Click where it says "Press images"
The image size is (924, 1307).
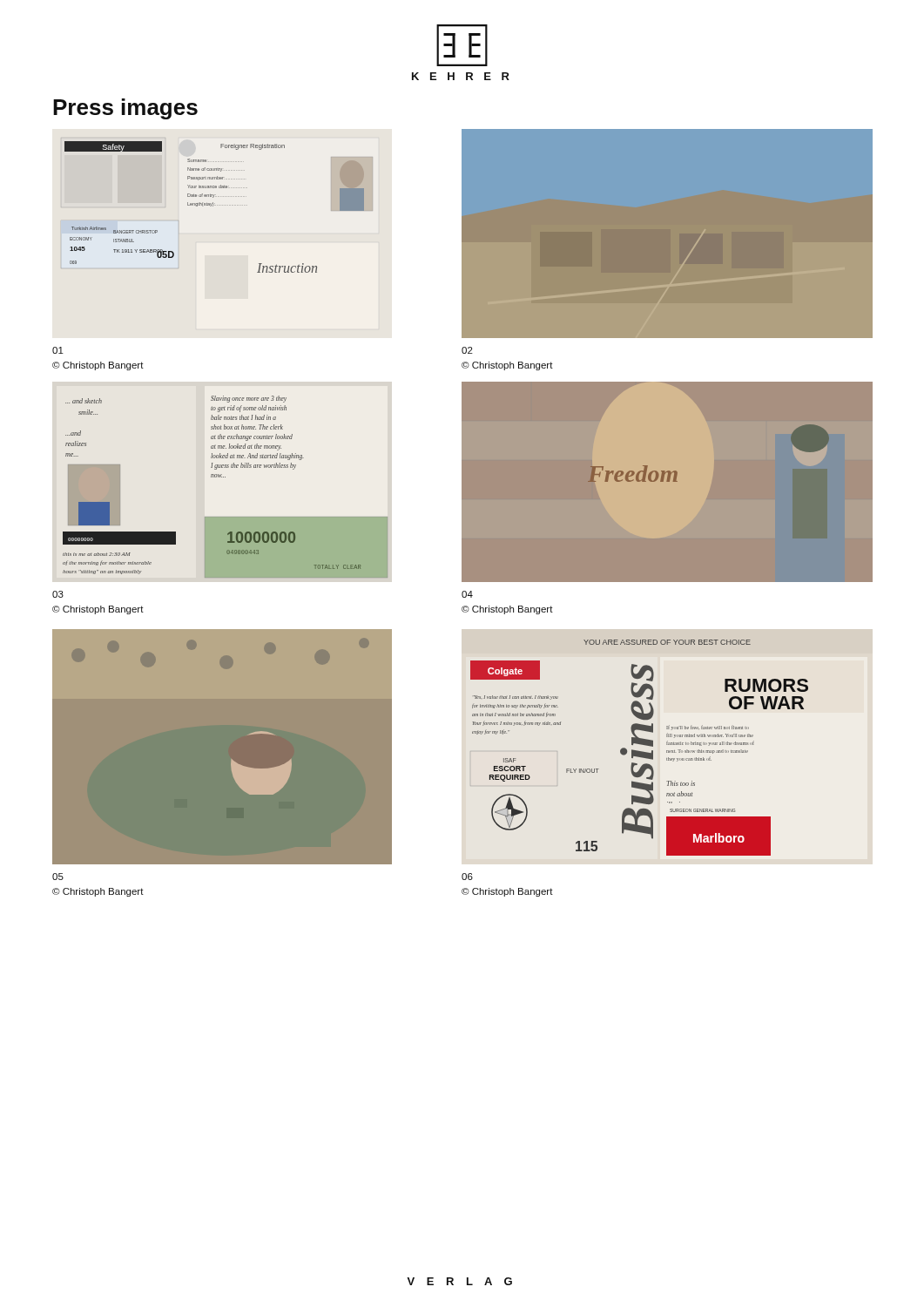[125, 107]
